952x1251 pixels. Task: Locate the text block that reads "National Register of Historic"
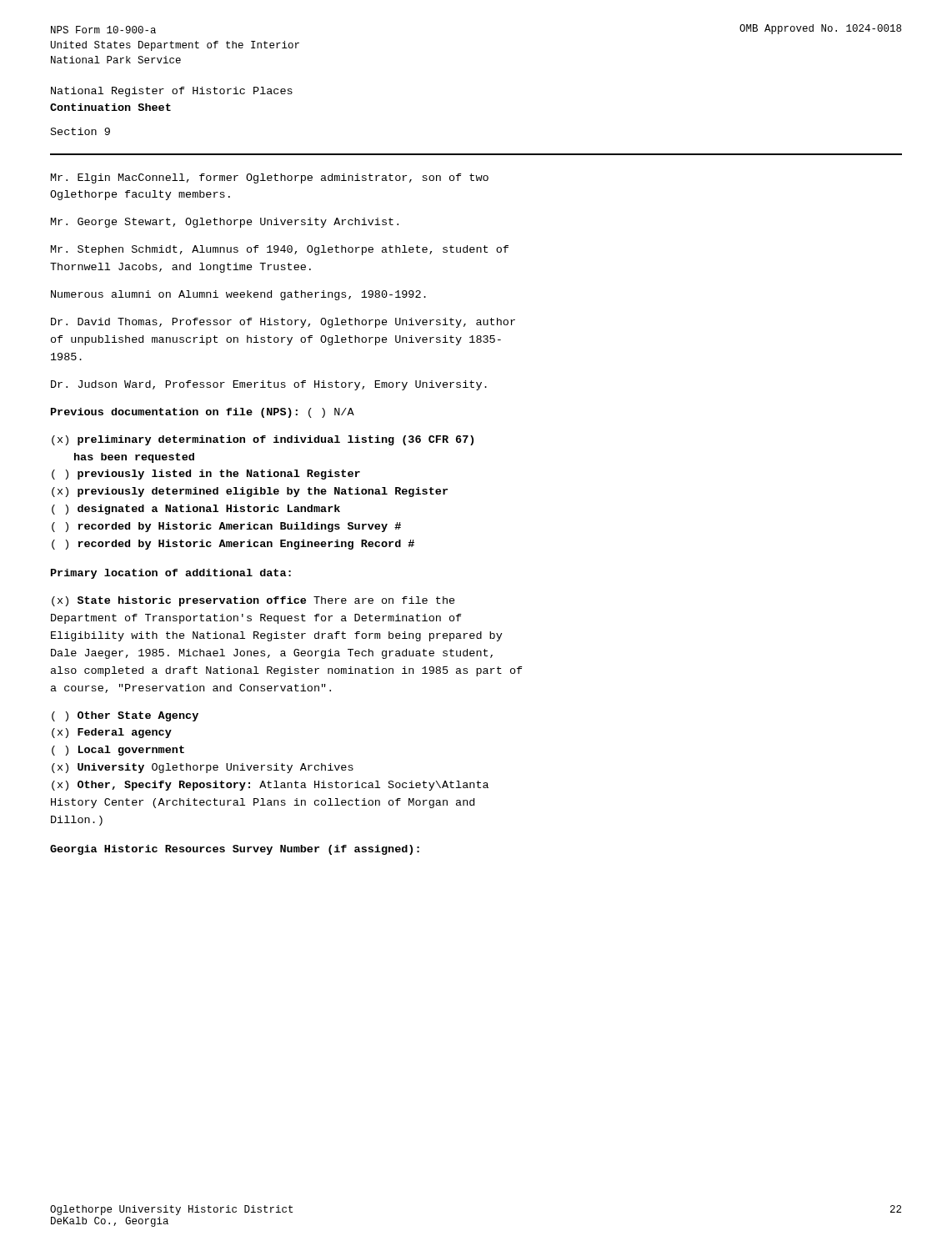172,100
